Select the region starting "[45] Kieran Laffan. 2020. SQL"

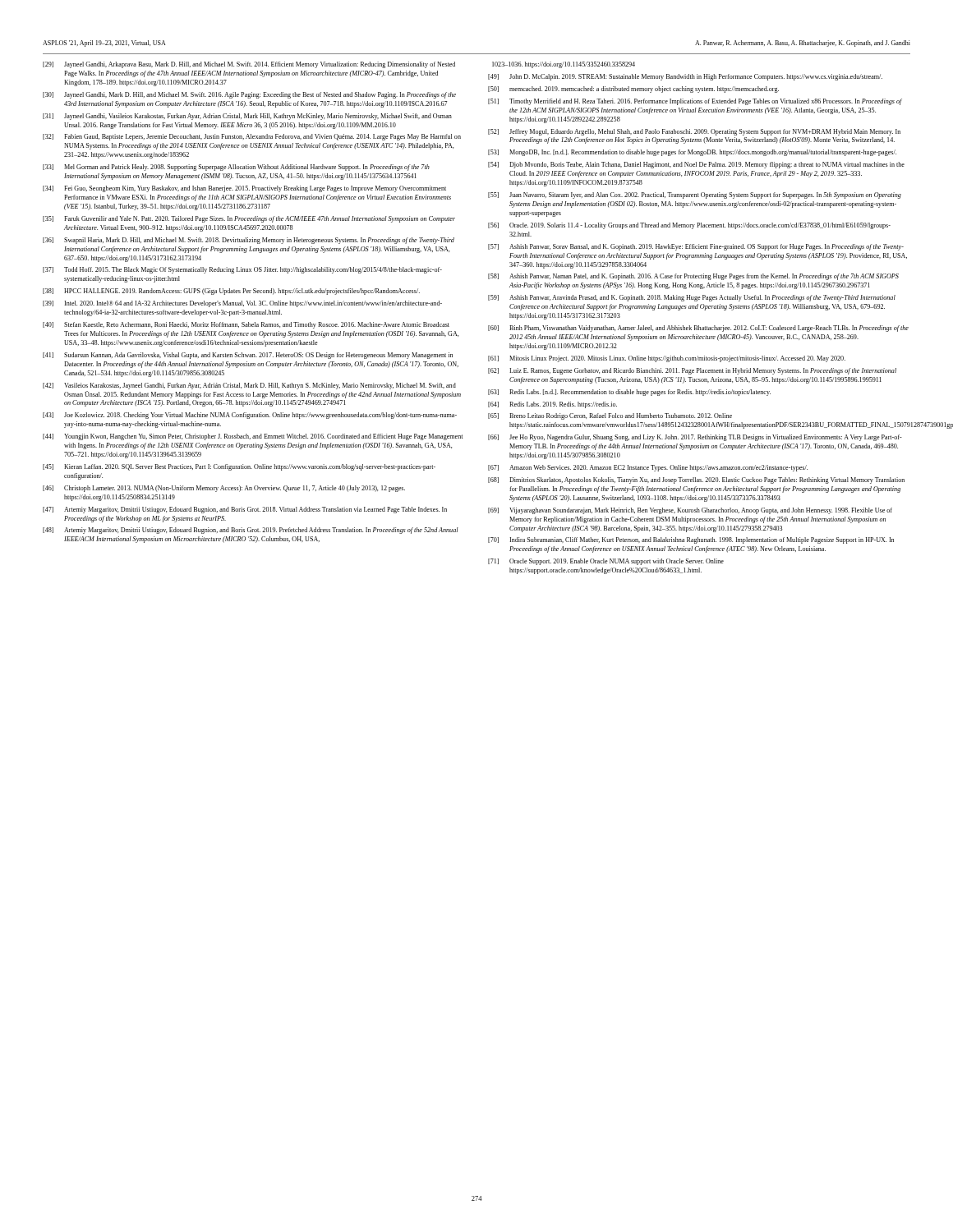click(254, 472)
